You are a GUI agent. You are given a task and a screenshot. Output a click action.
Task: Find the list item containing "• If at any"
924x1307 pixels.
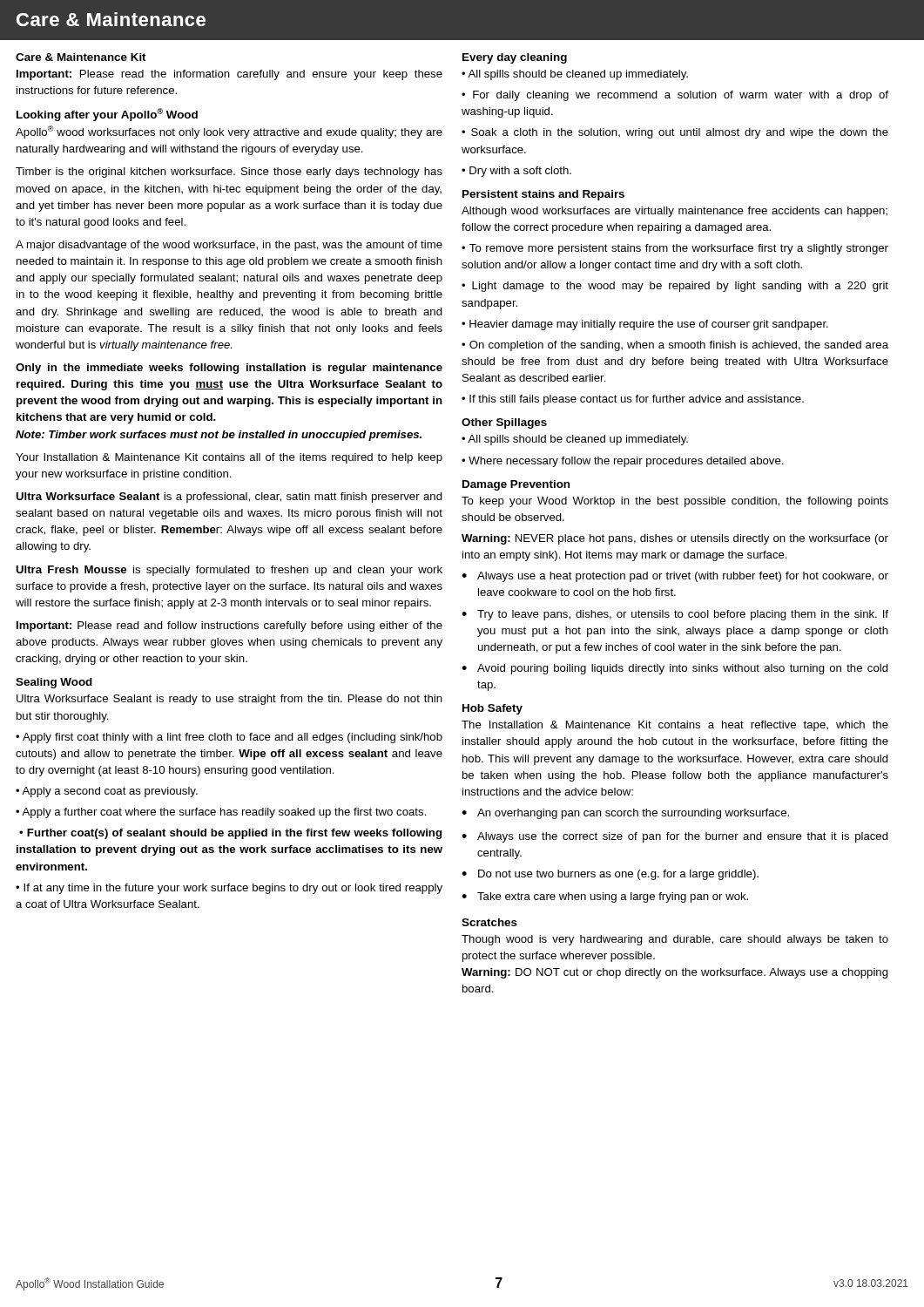pyautogui.click(x=229, y=896)
